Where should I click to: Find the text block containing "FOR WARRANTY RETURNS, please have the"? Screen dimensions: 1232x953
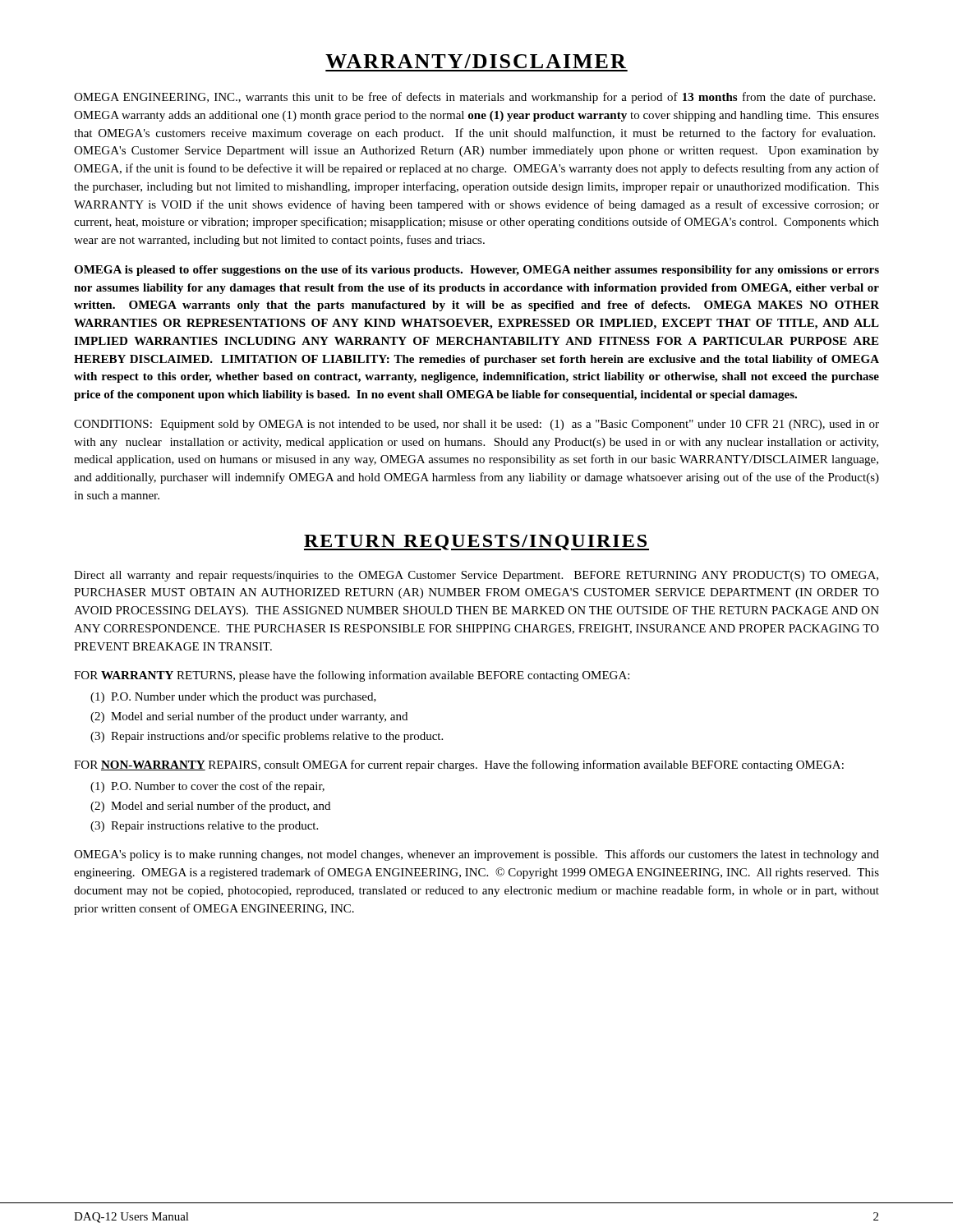click(x=352, y=675)
